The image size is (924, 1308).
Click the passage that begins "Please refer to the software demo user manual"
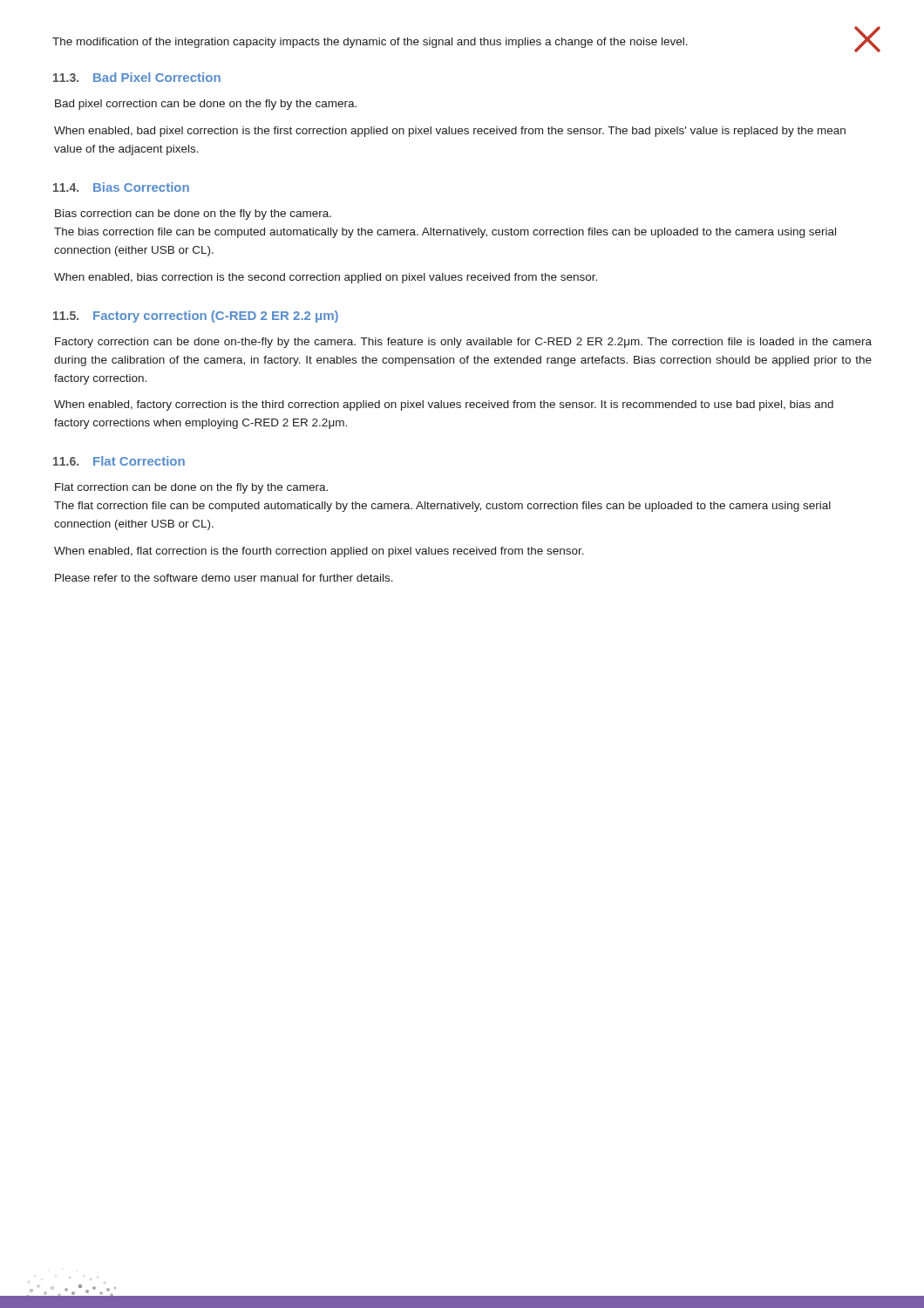(x=224, y=578)
